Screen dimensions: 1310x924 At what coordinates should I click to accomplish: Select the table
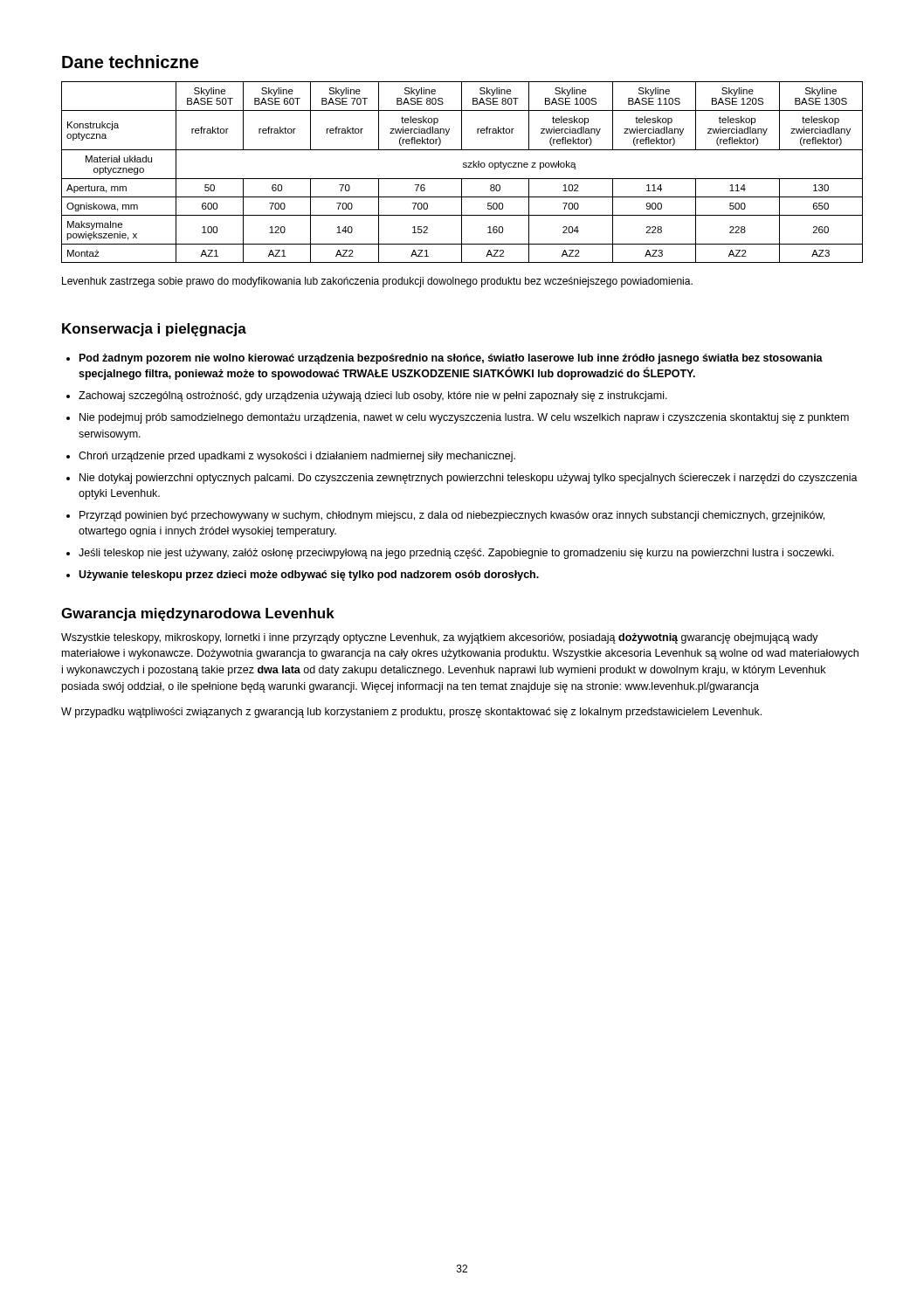(x=462, y=172)
